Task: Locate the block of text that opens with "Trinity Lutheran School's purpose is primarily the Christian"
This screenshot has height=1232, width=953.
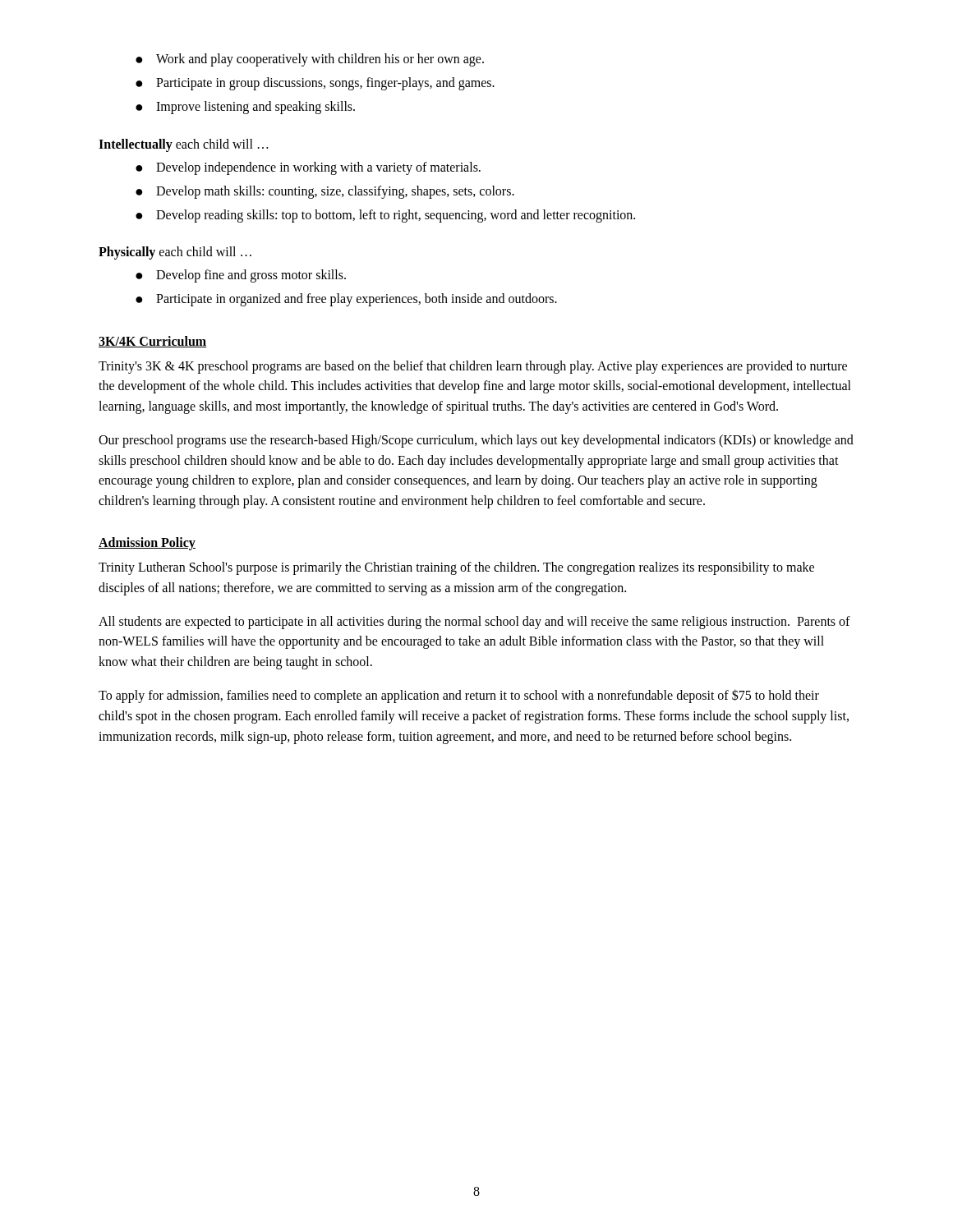Action: 457,577
